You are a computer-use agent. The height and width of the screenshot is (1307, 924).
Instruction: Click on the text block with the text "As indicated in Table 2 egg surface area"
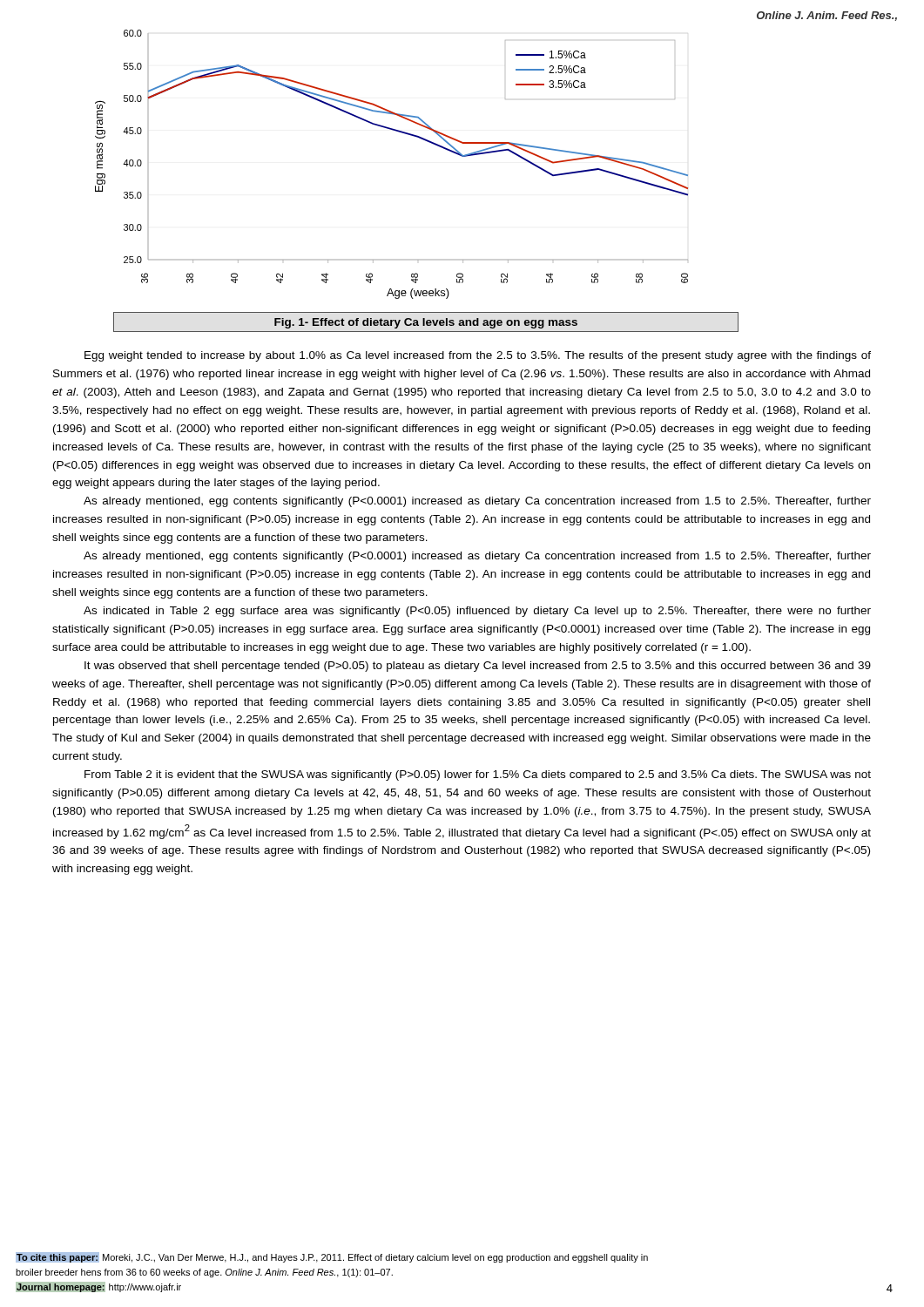tap(462, 629)
